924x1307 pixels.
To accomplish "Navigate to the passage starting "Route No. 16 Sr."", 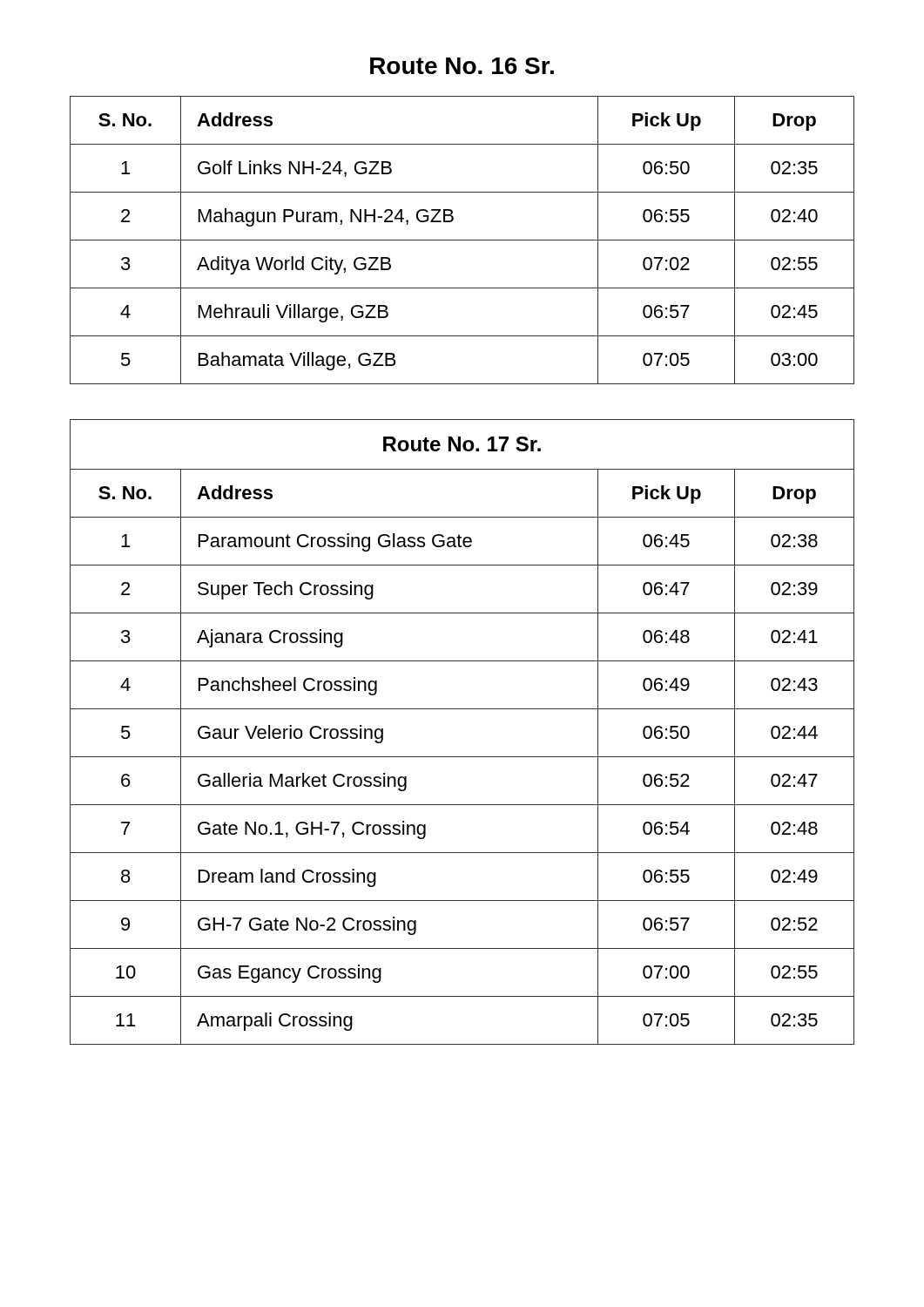I will [462, 66].
